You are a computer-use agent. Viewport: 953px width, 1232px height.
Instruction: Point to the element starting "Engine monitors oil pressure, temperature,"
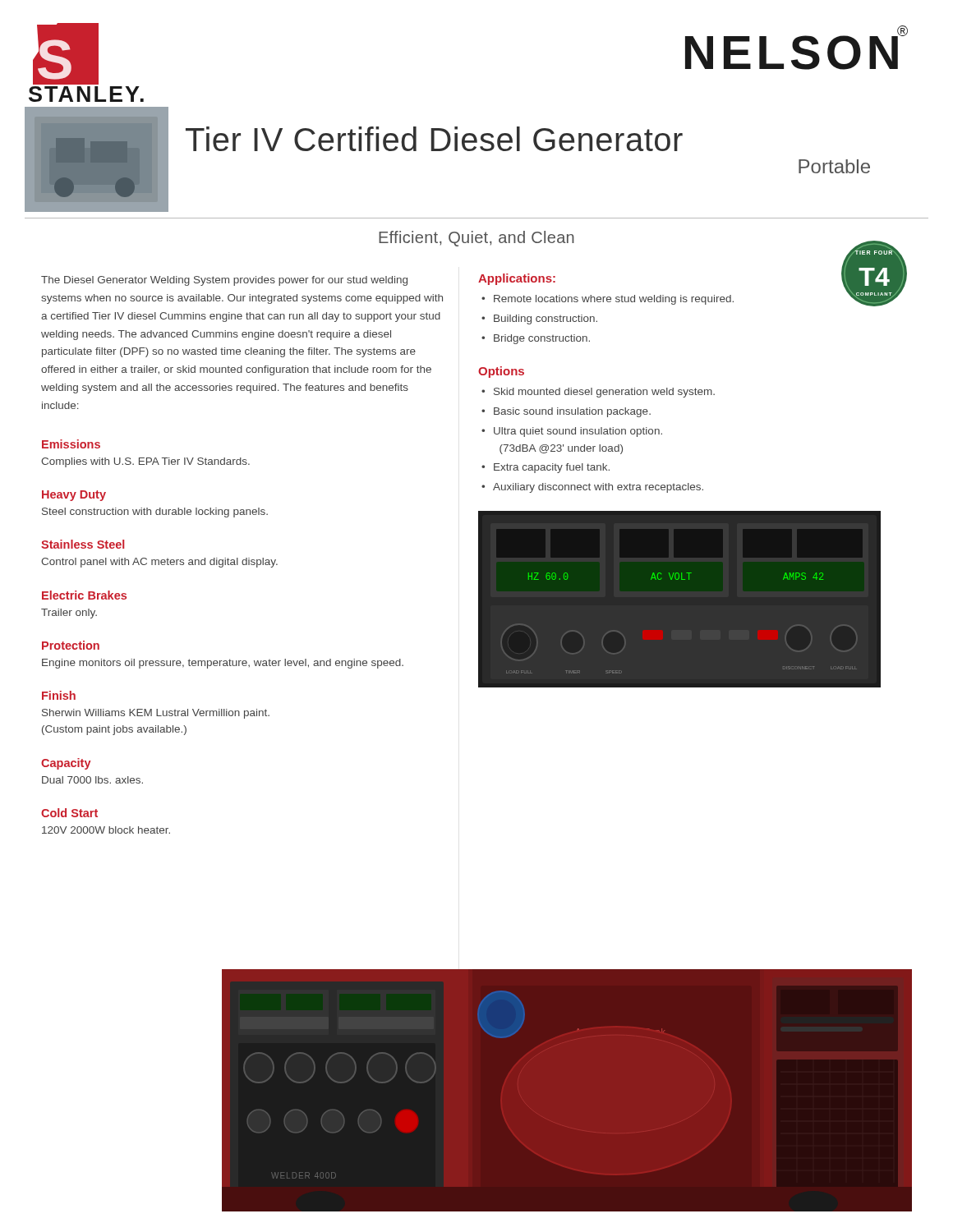[x=223, y=662]
